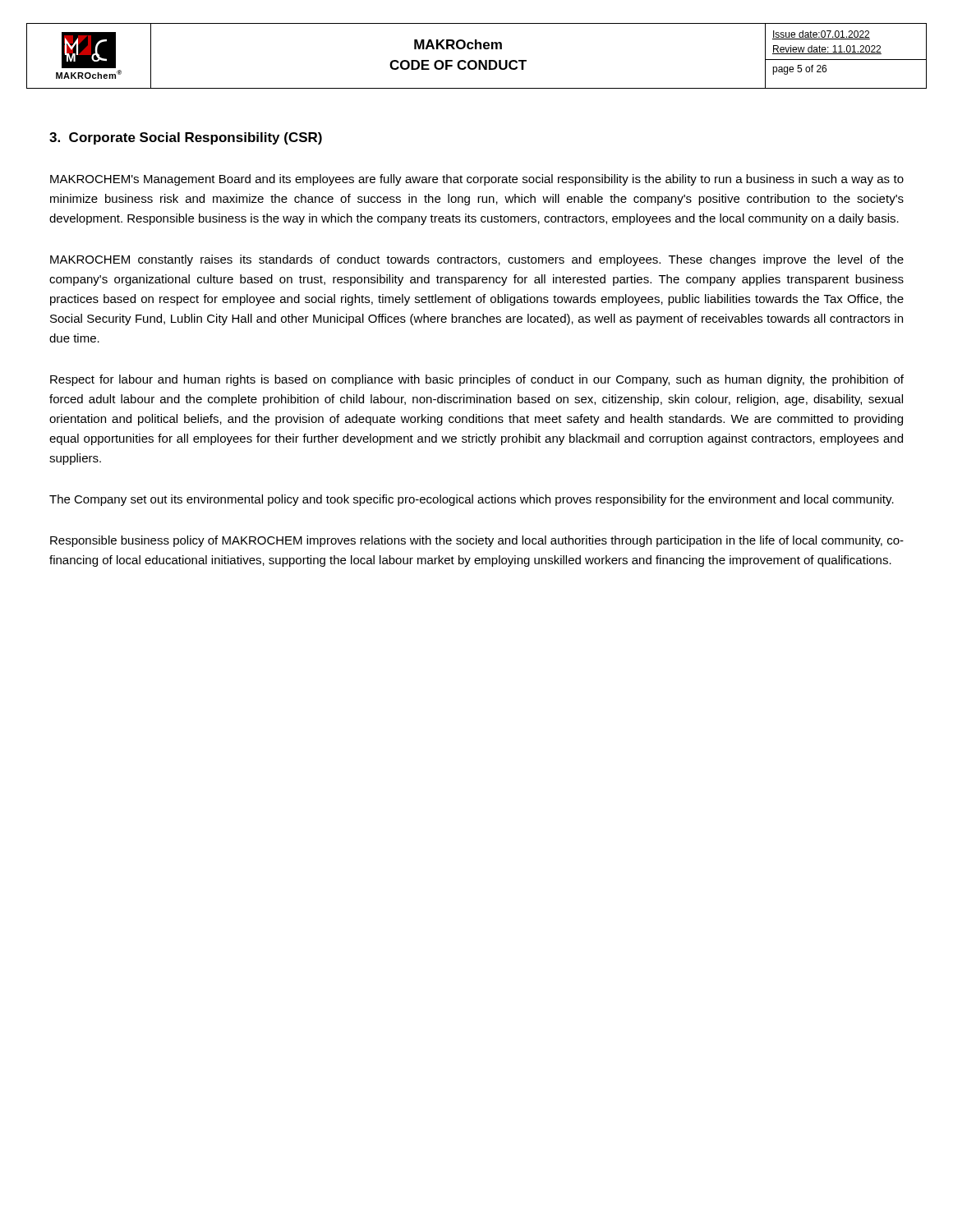
Task: Select the text block containing "The Company set out its environmental policy and"
Action: [472, 499]
